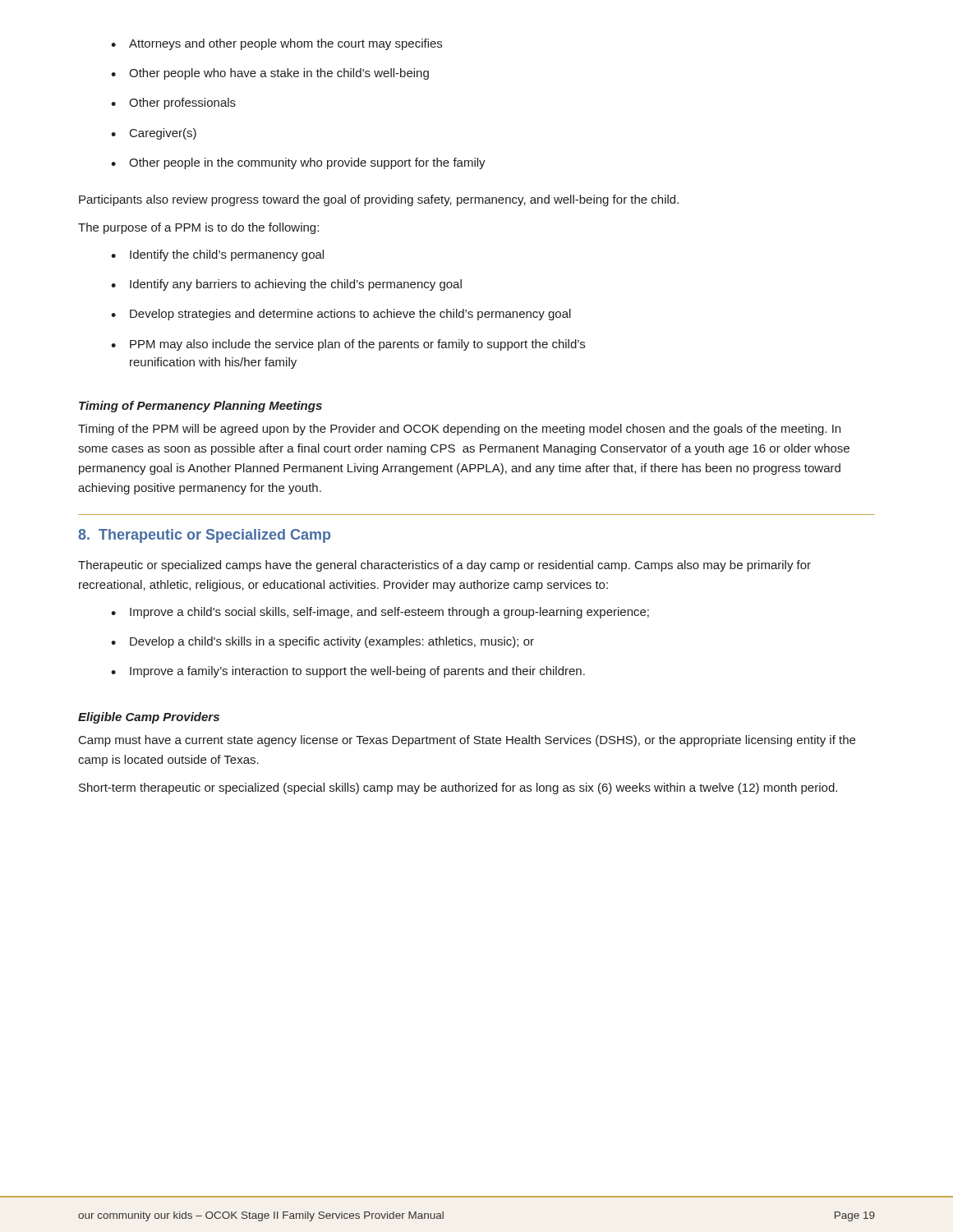Image resolution: width=953 pixels, height=1232 pixels.
Task: Where is the passage that starts "Therapeutic or specialized"?
Action: tap(444, 574)
